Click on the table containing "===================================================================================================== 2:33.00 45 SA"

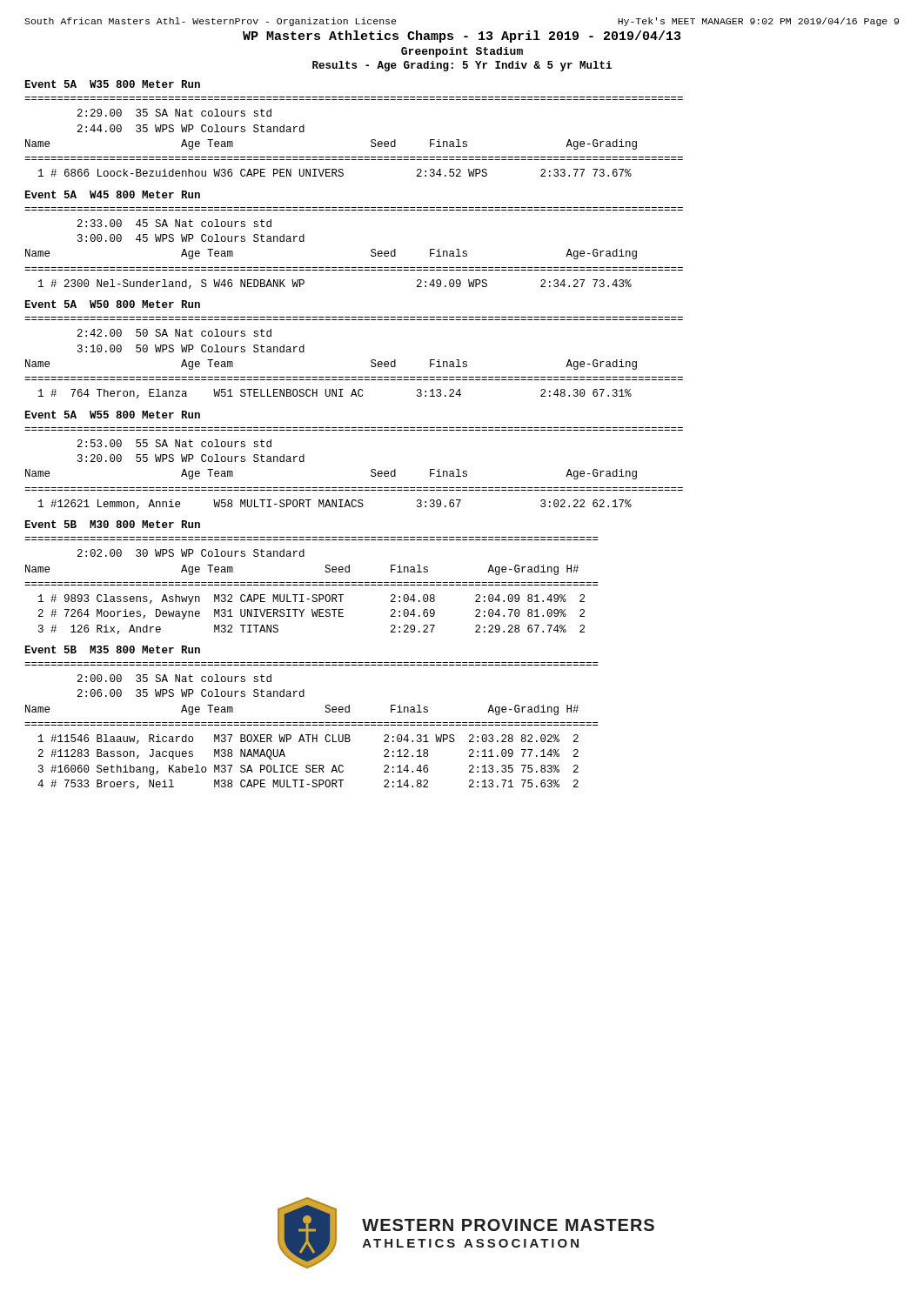462,247
